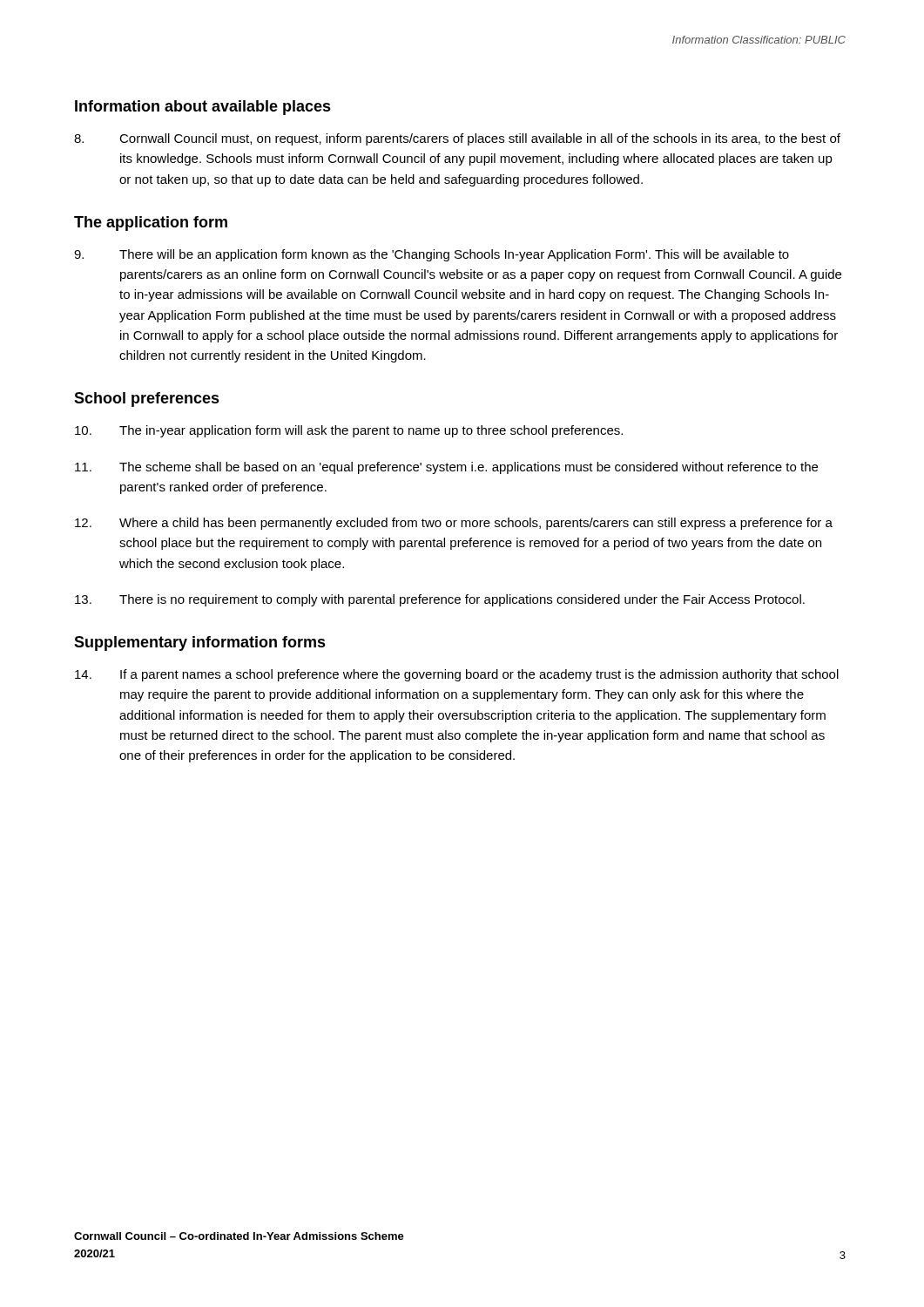Find "The application form" on this page
924x1307 pixels.
pos(151,222)
